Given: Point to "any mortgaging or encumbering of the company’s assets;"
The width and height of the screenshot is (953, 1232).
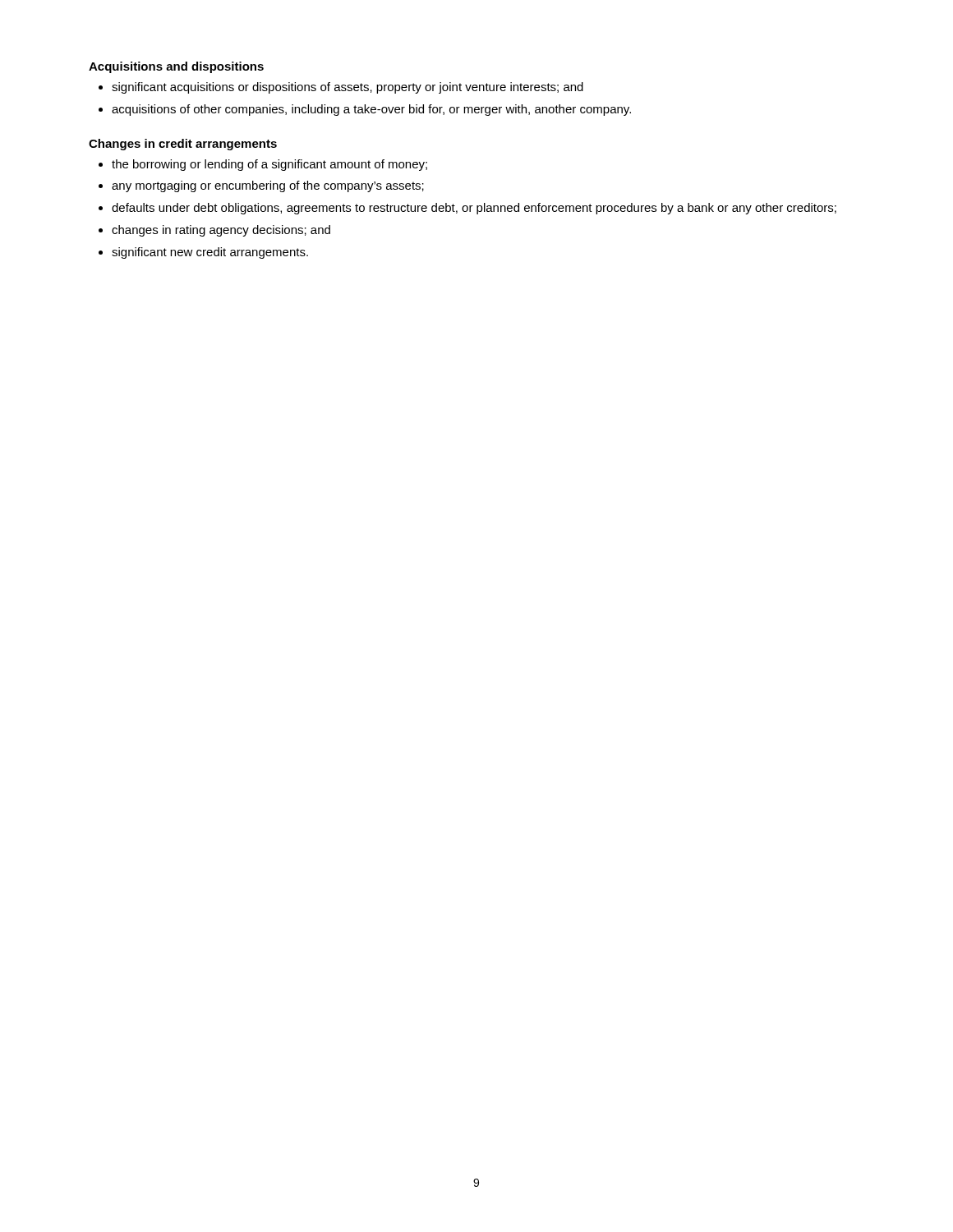Looking at the screenshot, I should (268, 185).
